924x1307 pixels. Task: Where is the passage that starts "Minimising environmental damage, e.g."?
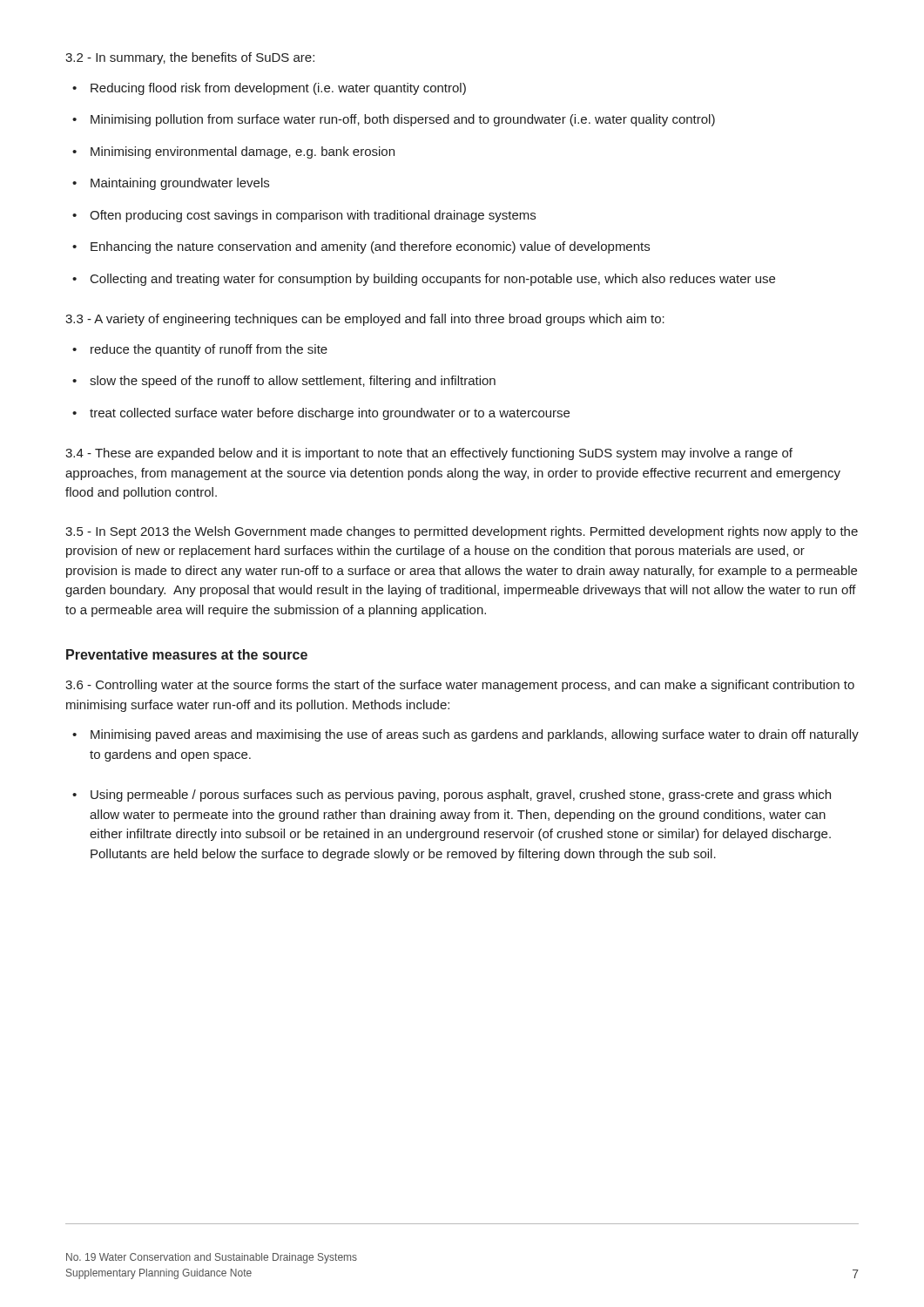pos(233,152)
